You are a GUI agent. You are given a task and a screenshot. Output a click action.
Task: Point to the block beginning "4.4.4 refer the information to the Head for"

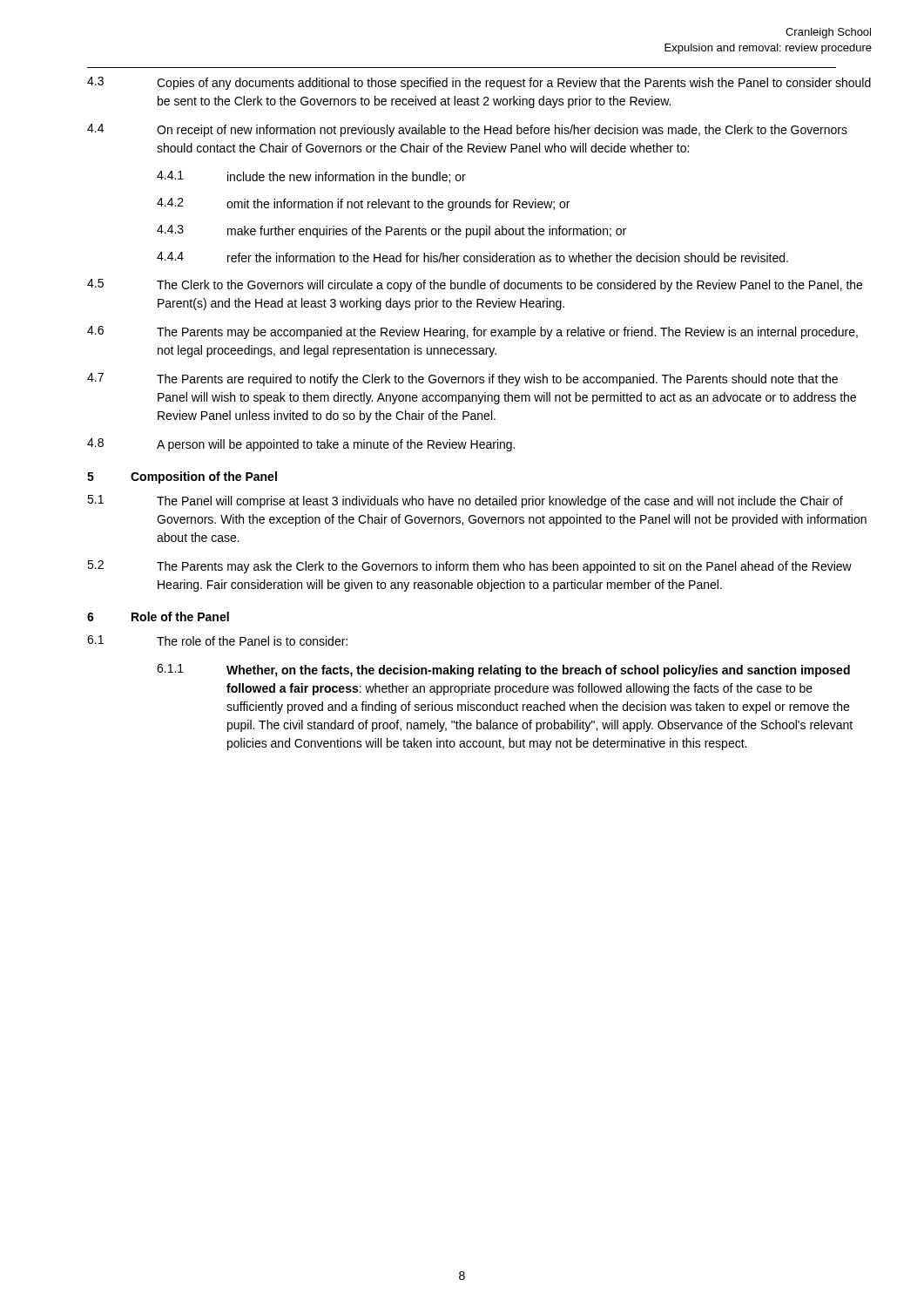[x=514, y=258]
